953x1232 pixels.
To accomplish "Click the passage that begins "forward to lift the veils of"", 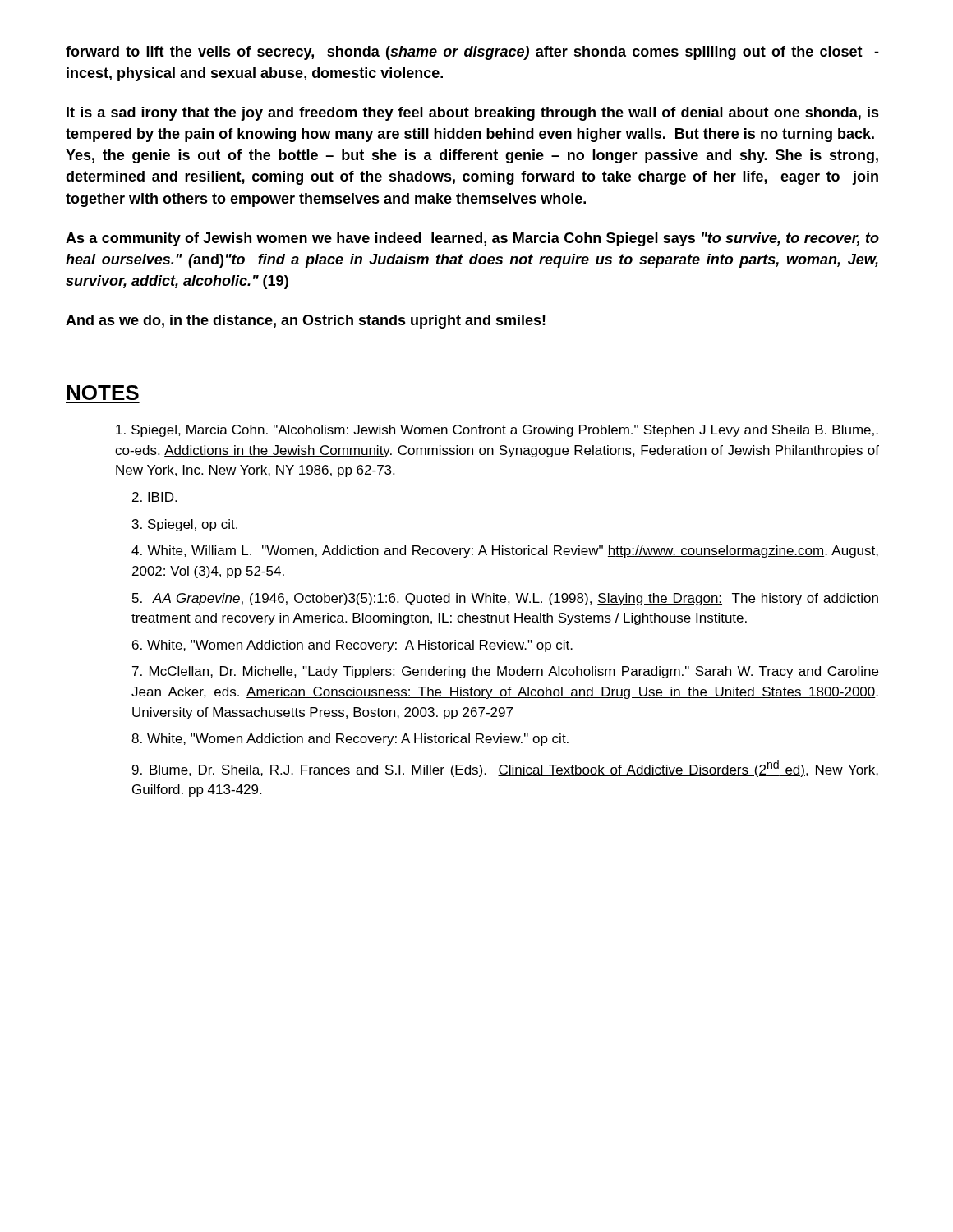I will click(x=472, y=62).
